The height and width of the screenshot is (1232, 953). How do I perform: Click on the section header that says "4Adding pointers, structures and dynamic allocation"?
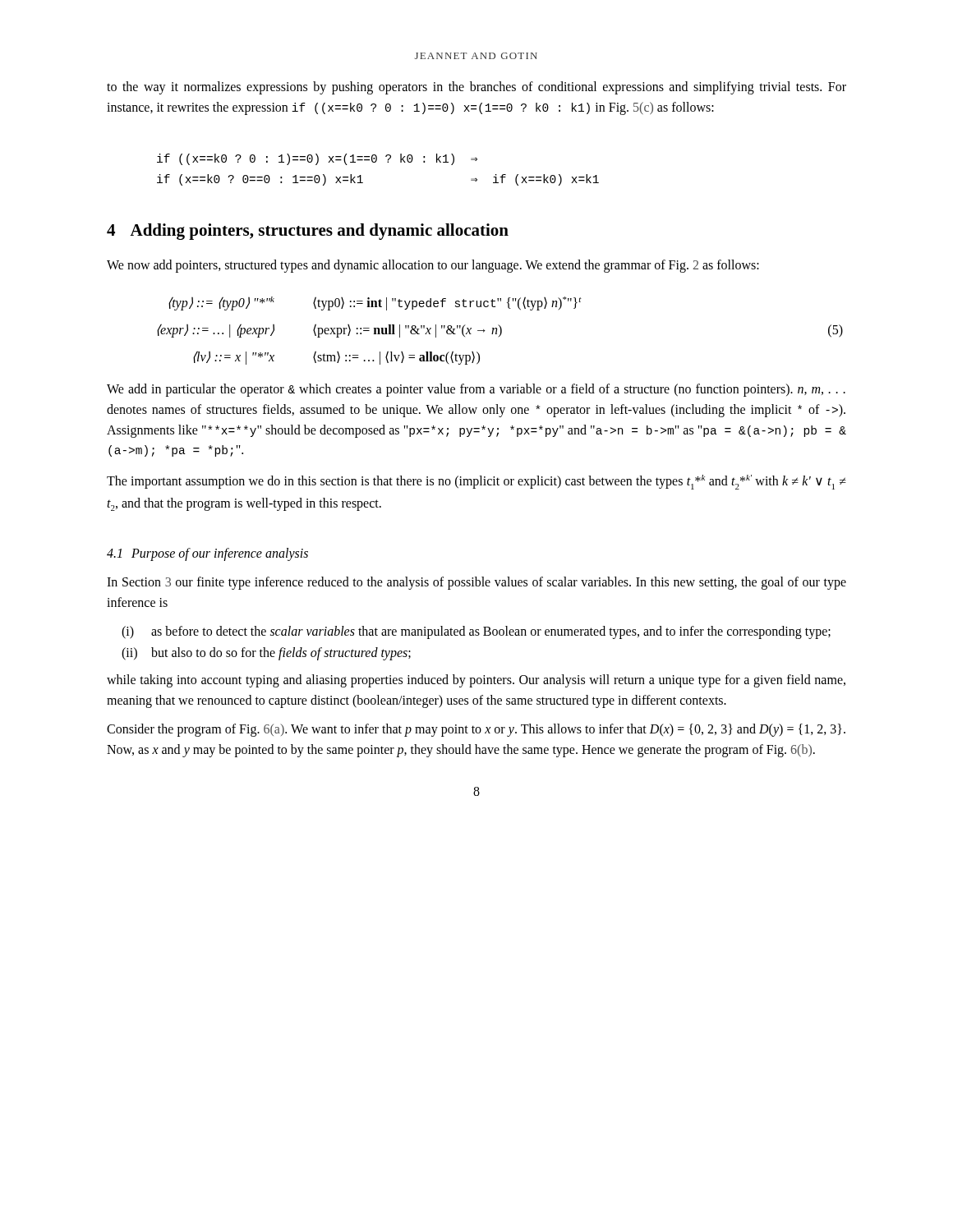click(x=308, y=230)
